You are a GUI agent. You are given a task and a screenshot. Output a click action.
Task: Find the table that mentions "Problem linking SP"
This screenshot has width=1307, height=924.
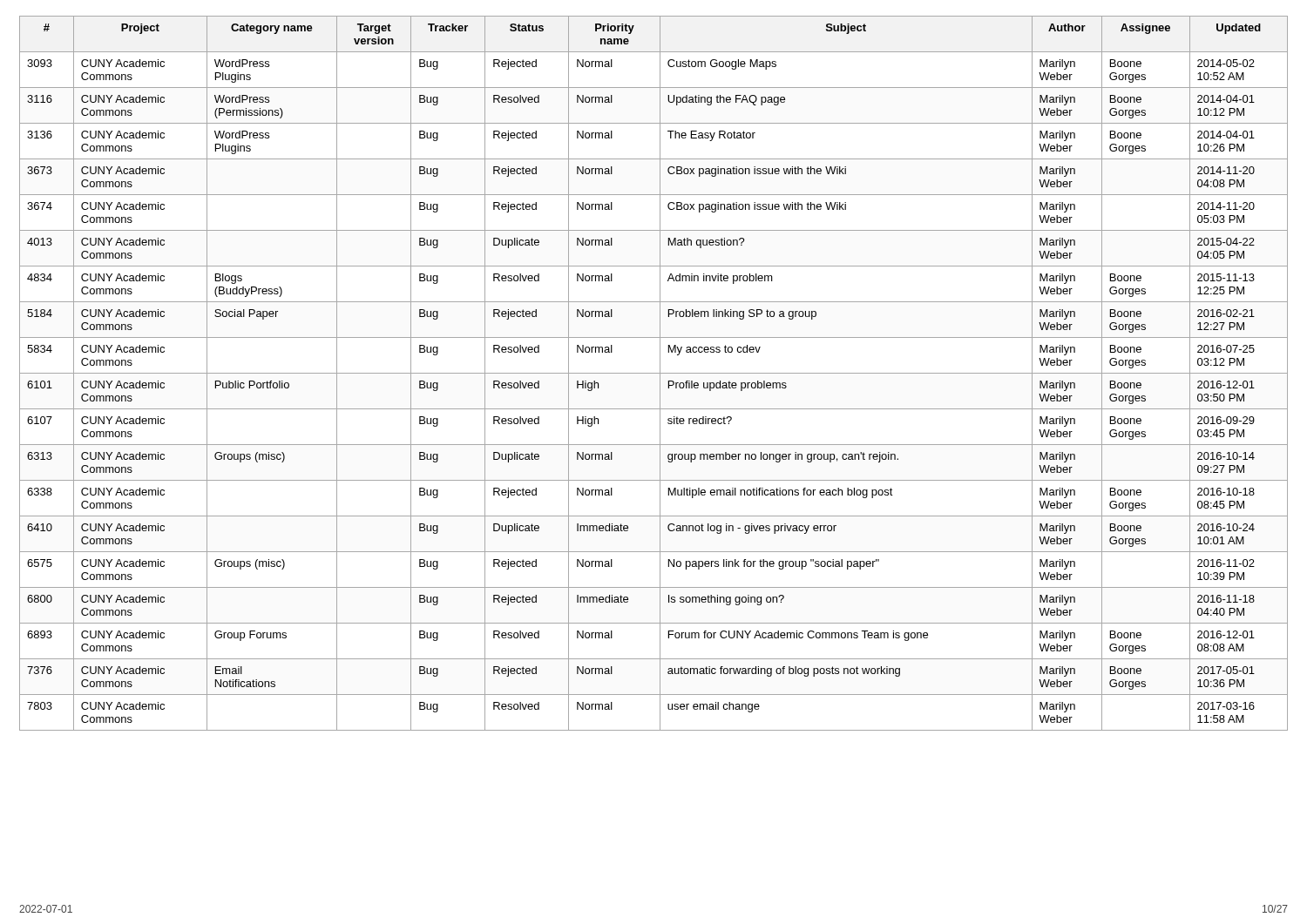pos(654,452)
